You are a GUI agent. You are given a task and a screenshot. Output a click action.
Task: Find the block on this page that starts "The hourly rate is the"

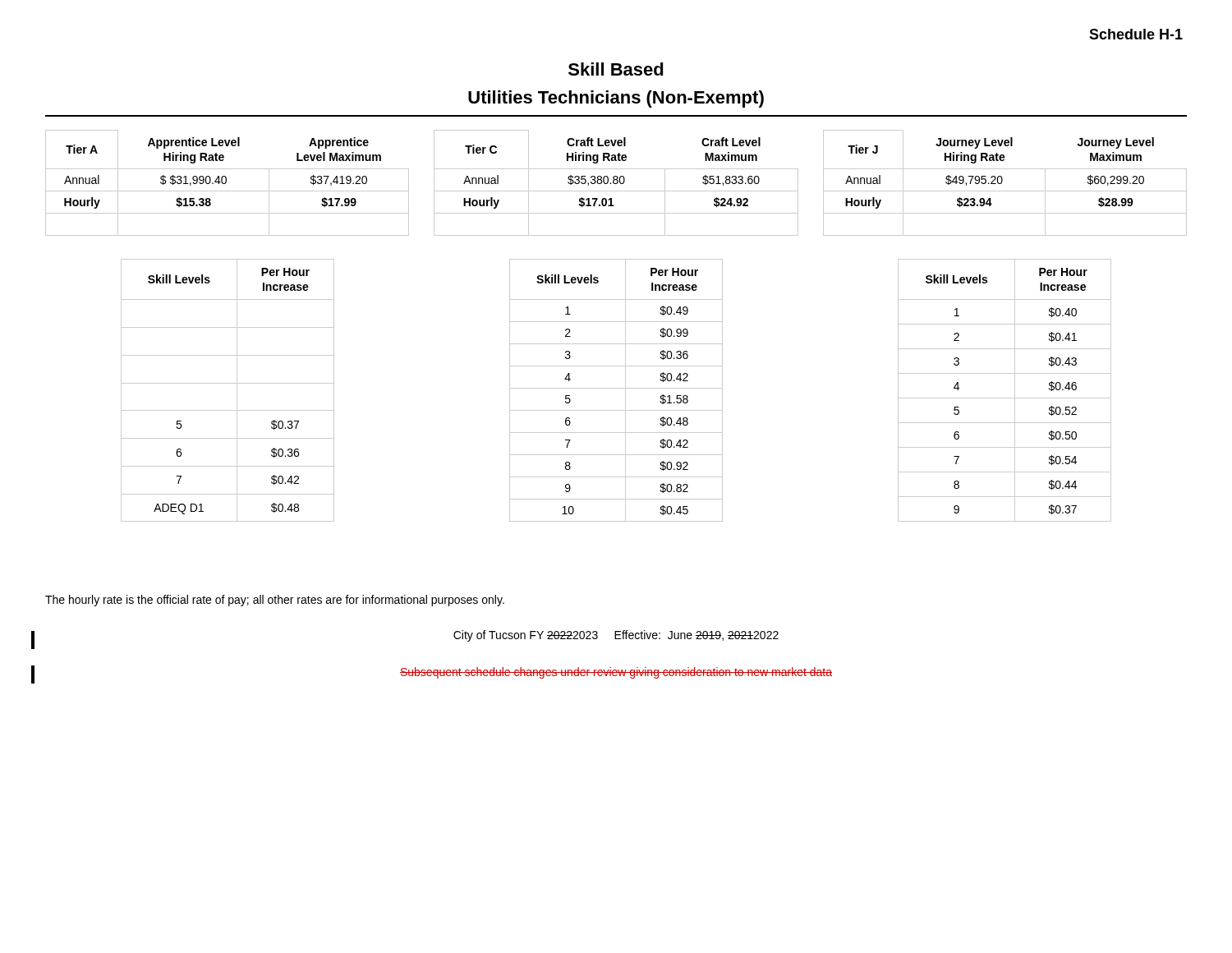[x=275, y=600]
